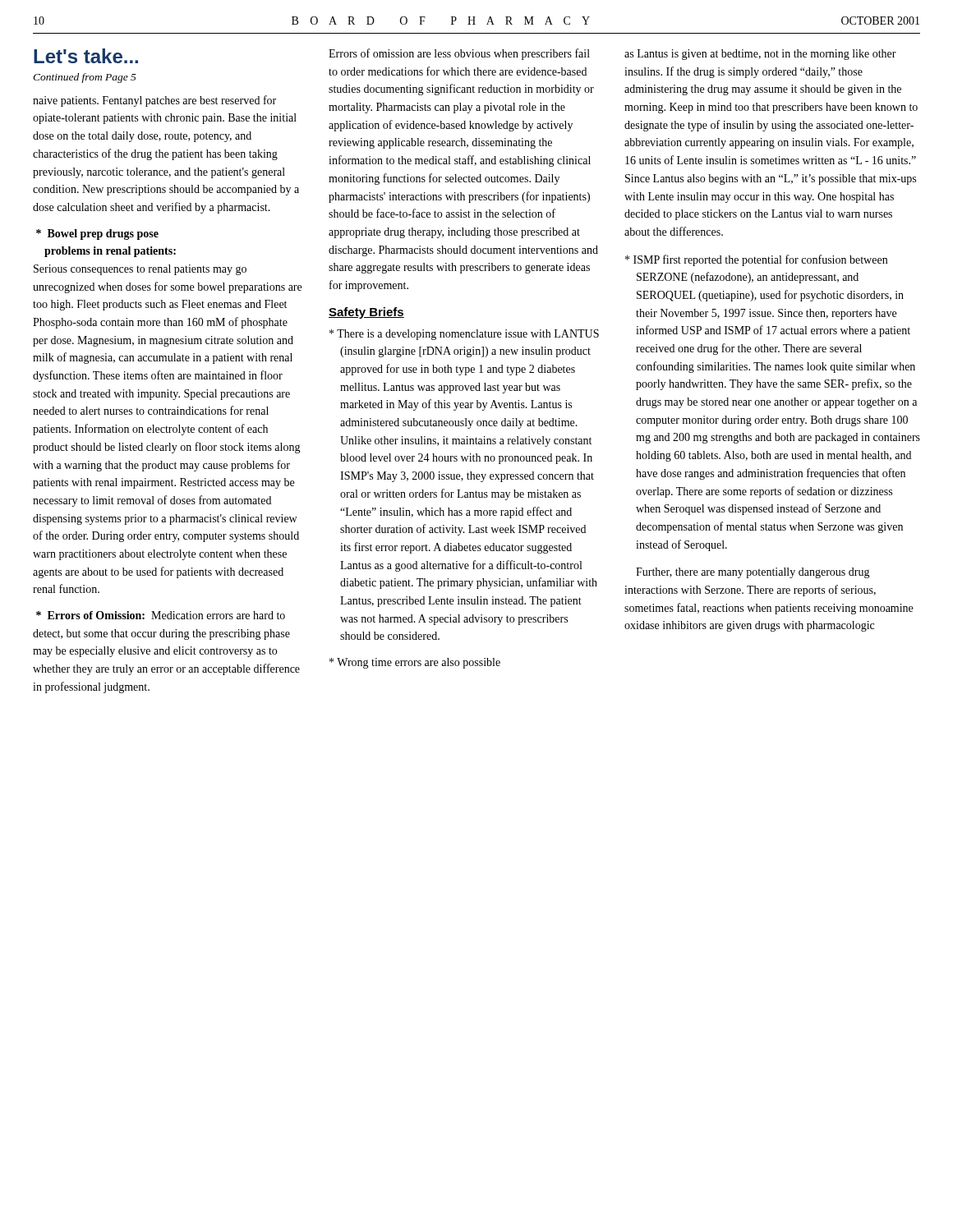The width and height of the screenshot is (953, 1232).
Task: Find the element starting "Errors of omission are less obvious when prescribers"
Action: (x=463, y=170)
